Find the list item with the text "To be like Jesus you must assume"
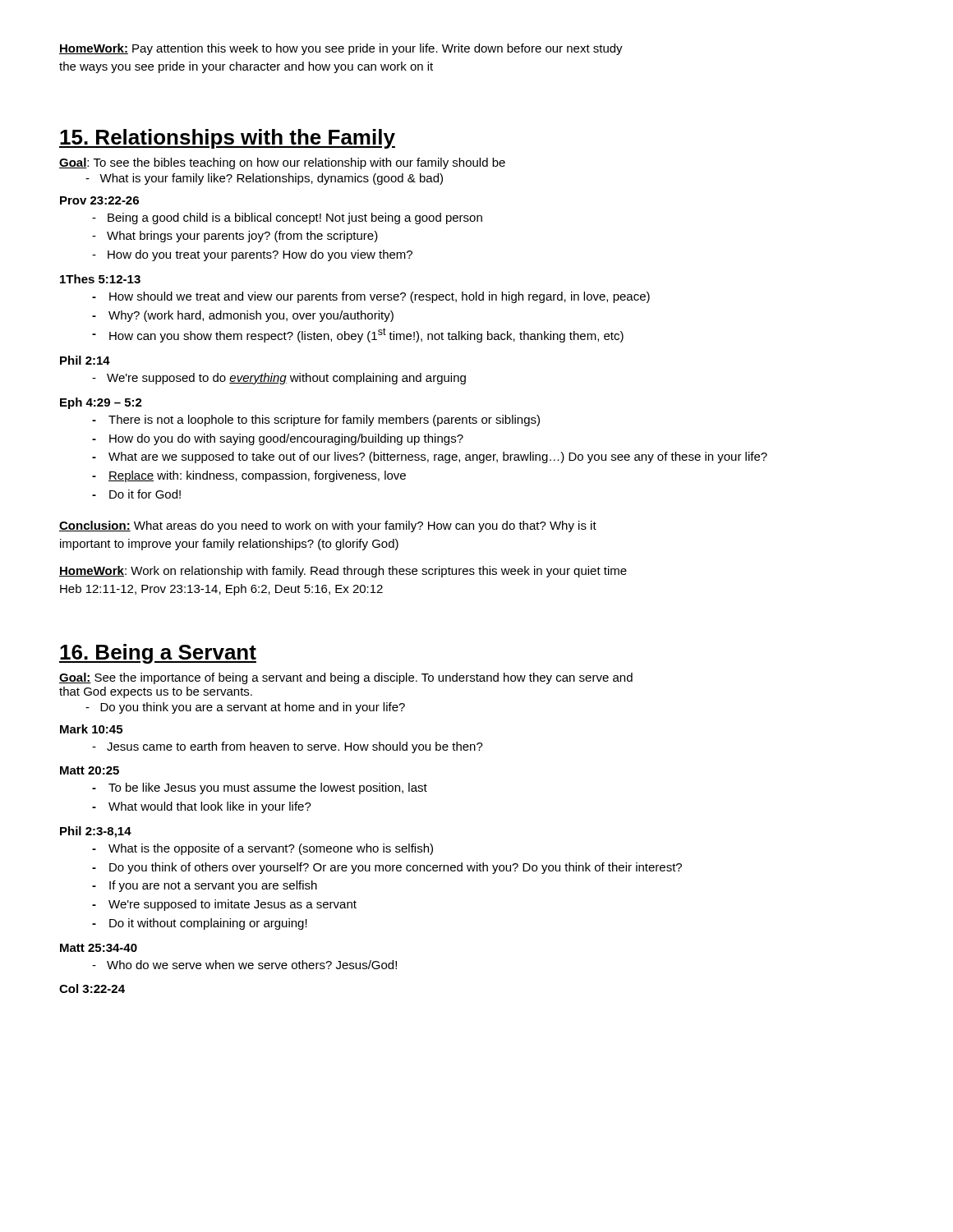953x1232 pixels. [x=268, y=787]
